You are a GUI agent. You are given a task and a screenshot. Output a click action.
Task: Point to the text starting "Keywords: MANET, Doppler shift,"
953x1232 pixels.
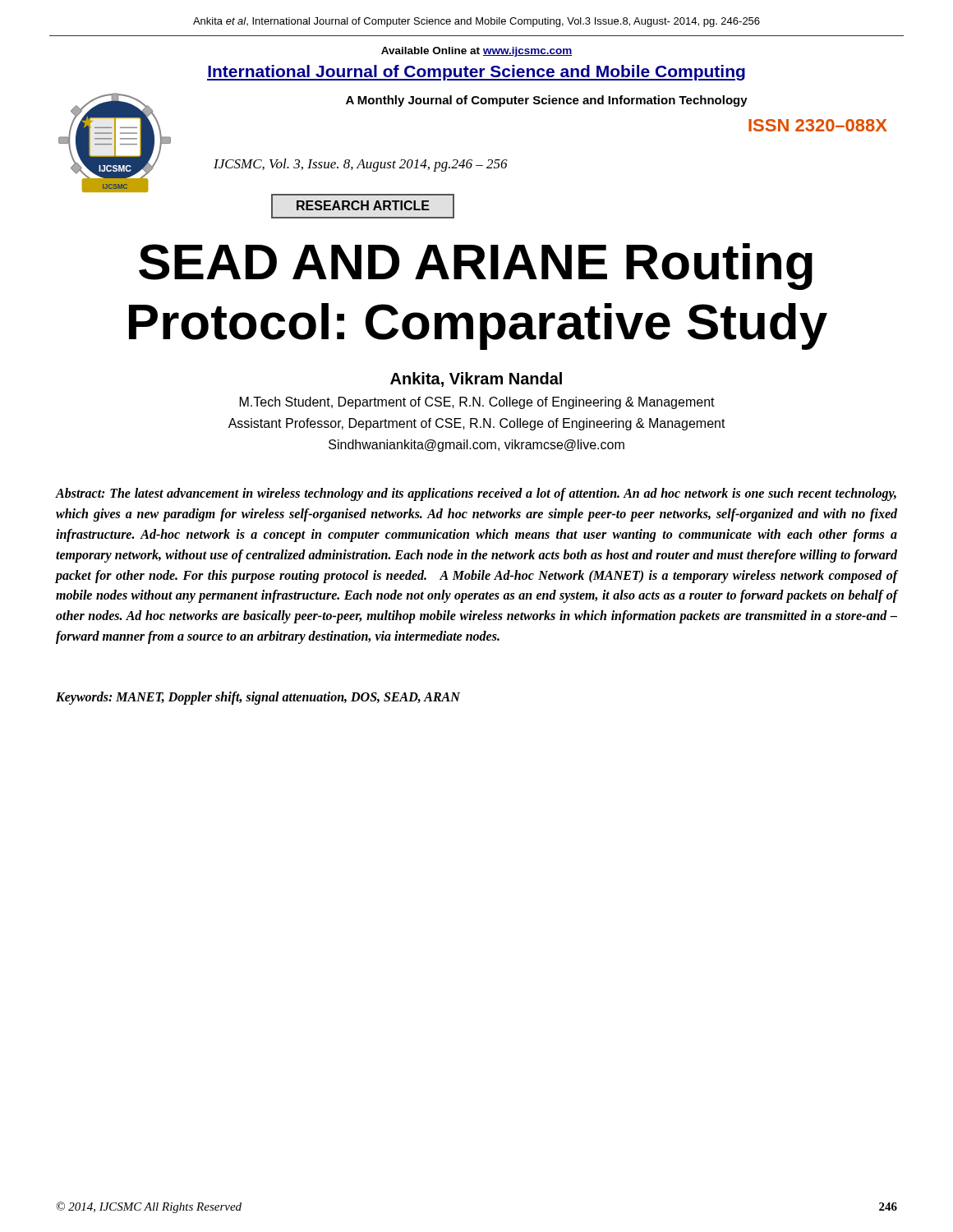258,698
